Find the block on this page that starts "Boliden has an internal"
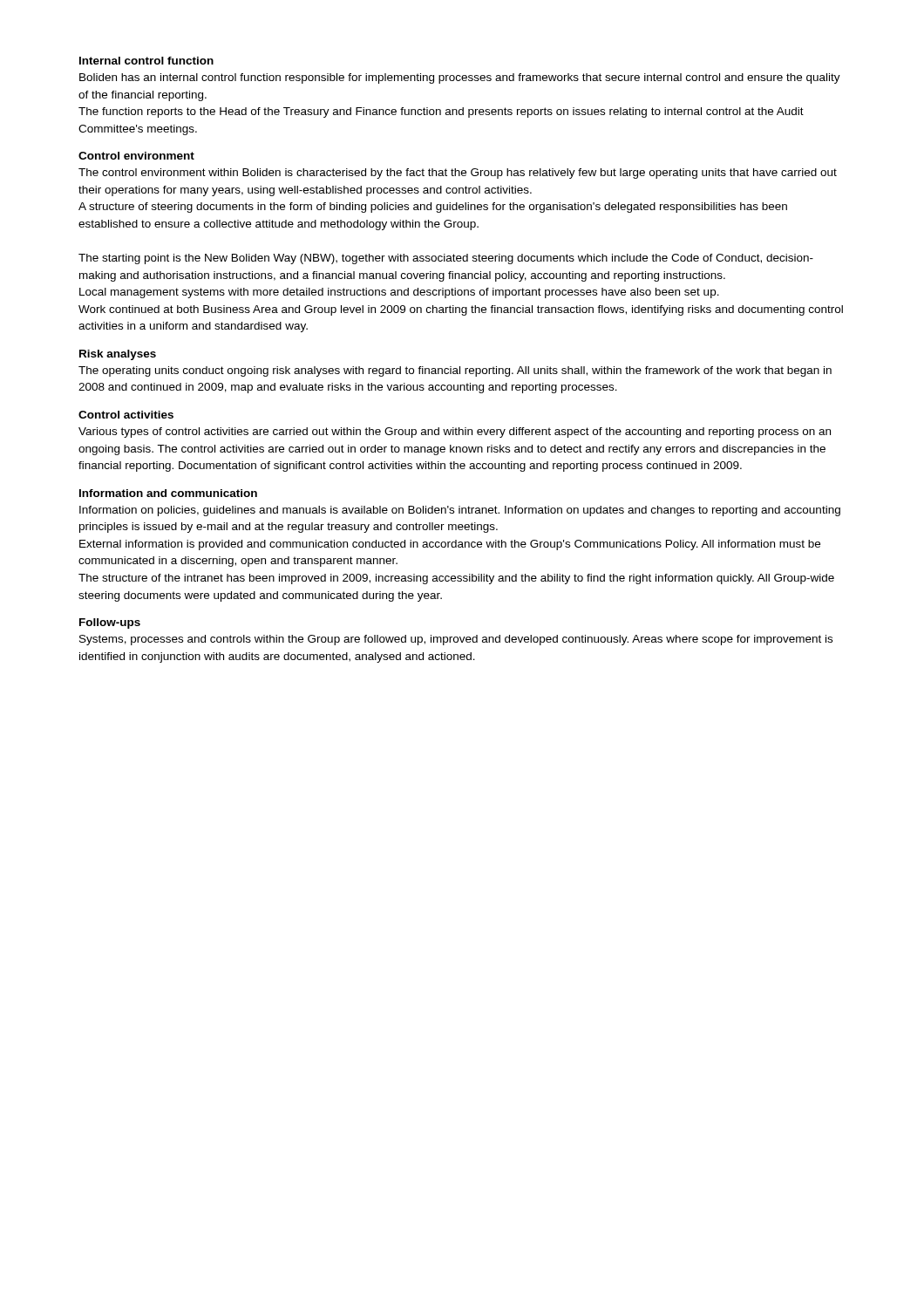This screenshot has height=1308, width=924. (x=459, y=103)
